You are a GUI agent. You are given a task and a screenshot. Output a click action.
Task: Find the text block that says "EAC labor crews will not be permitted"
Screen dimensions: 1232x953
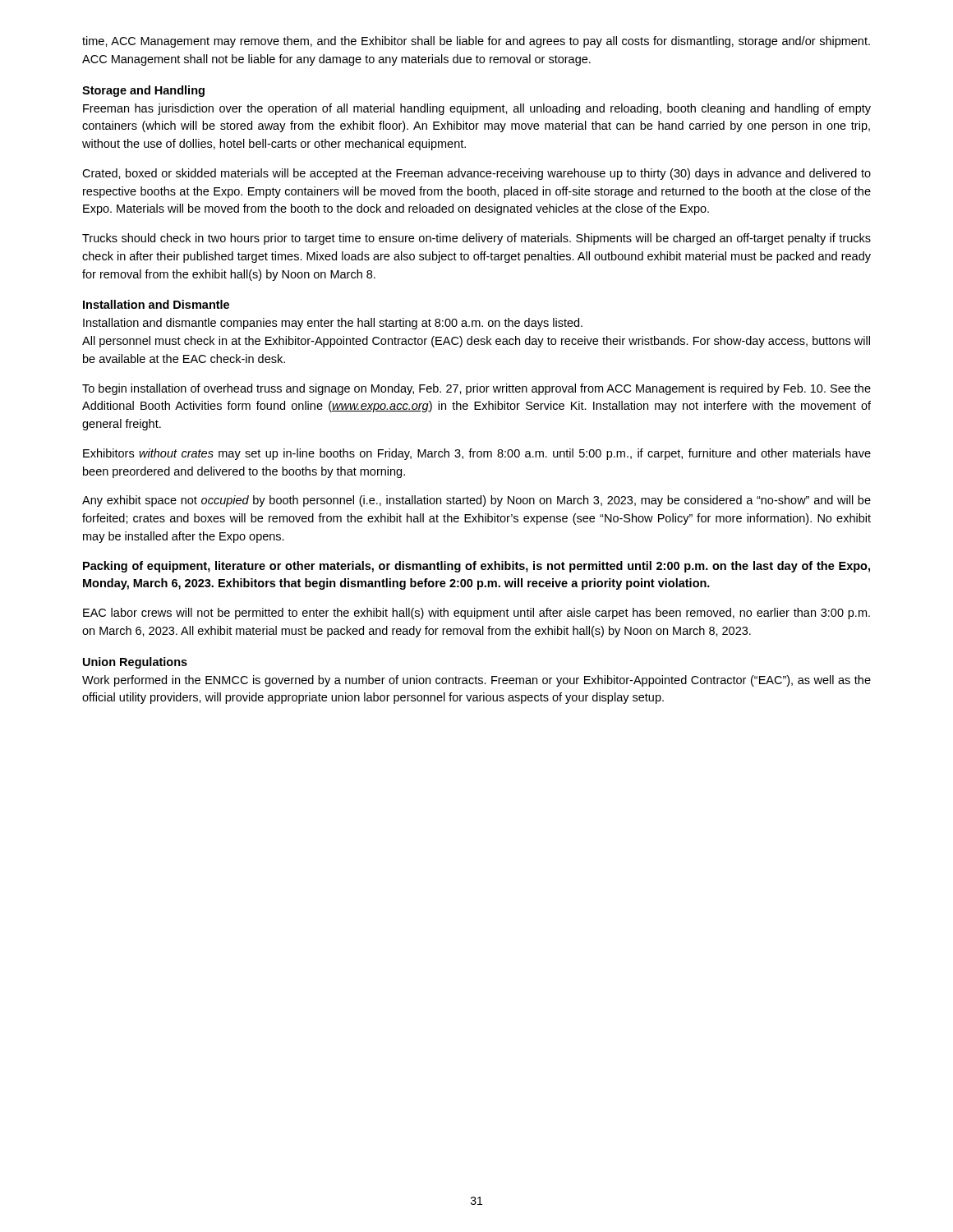pos(476,622)
